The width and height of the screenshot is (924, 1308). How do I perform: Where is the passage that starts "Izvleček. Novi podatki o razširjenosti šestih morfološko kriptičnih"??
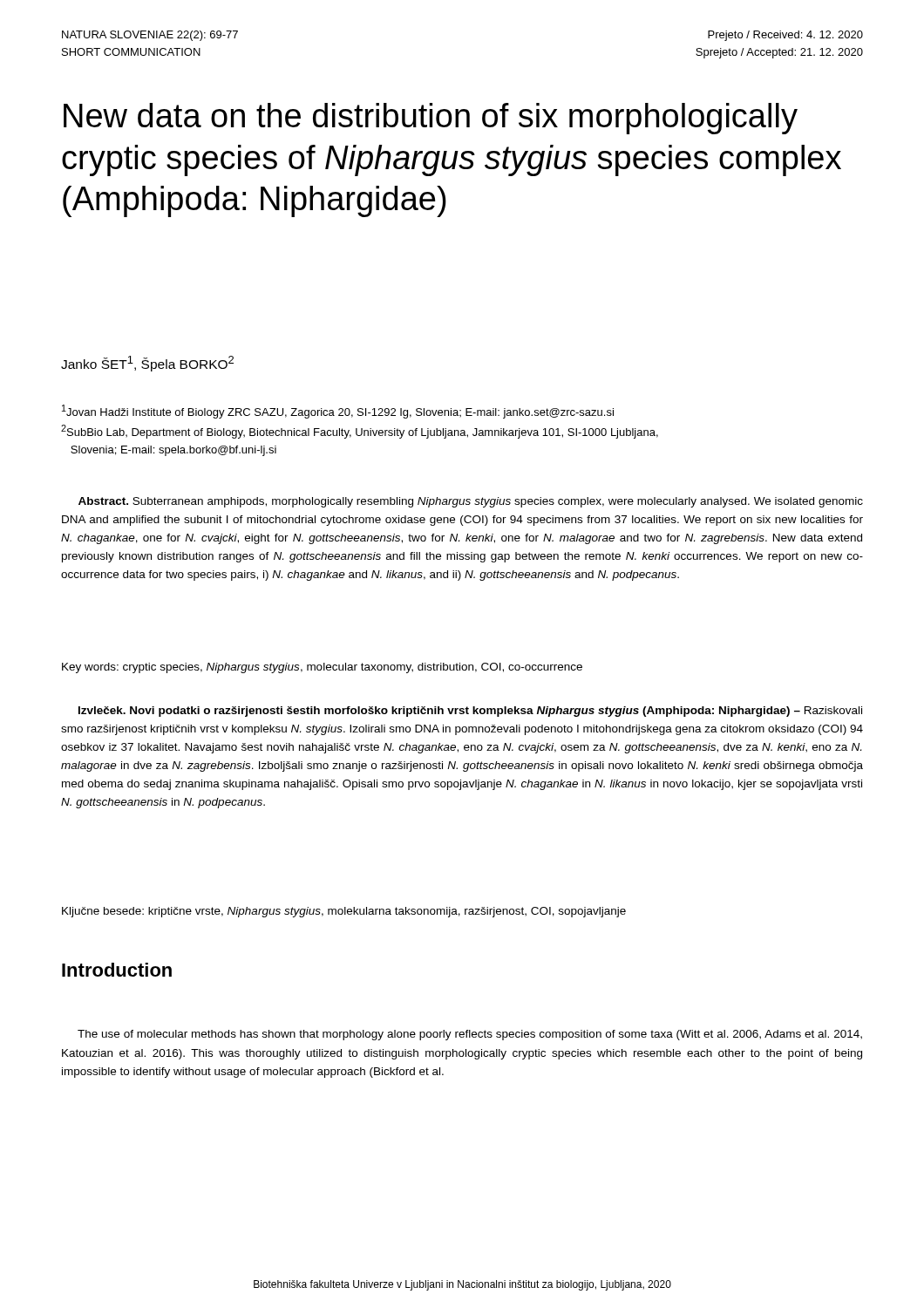(x=462, y=757)
